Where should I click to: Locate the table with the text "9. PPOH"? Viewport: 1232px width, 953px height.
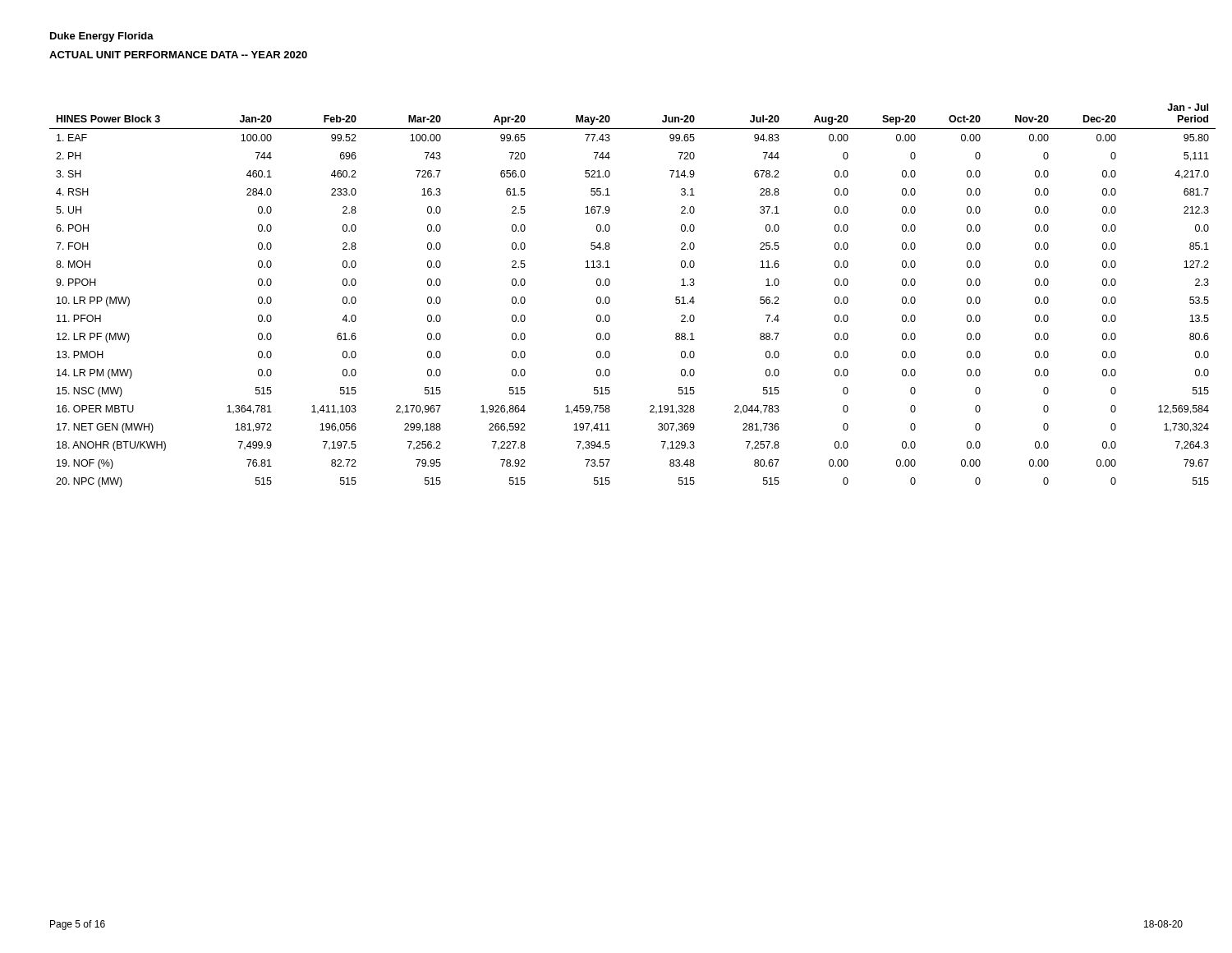click(632, 295)
